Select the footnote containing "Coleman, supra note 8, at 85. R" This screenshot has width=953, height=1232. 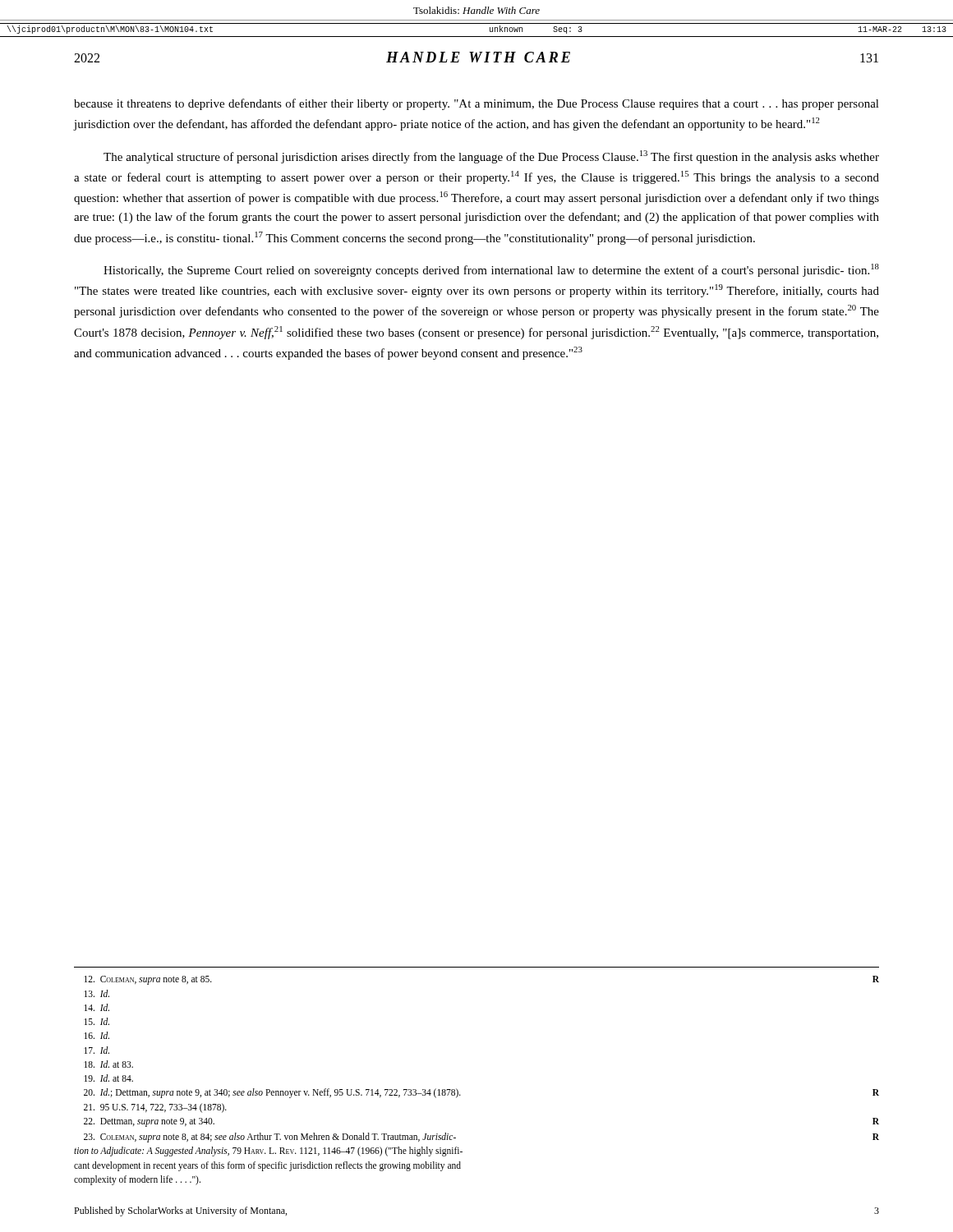click(x=149, y=980)
